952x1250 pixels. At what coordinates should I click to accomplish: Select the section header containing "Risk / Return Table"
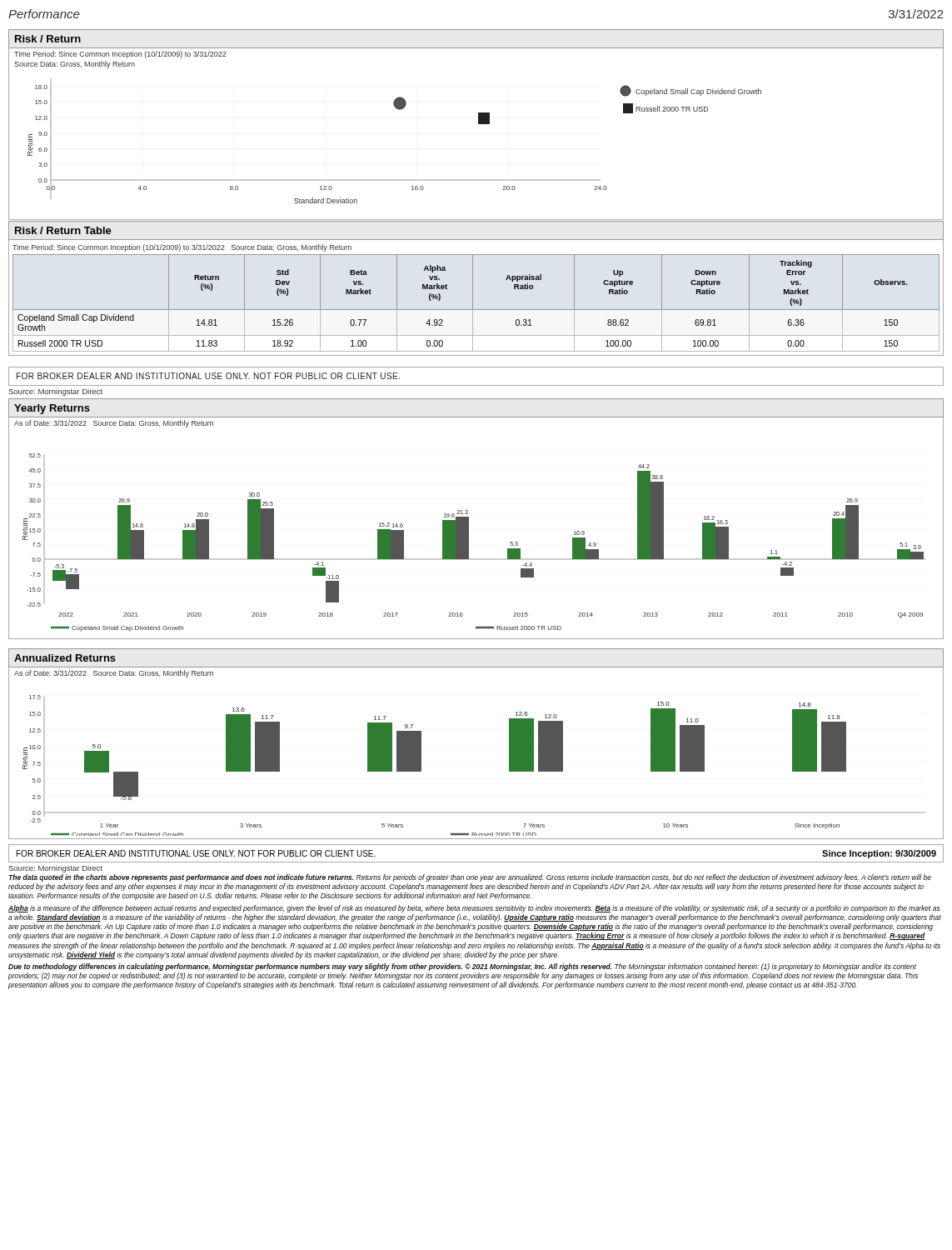pos(63,230)
